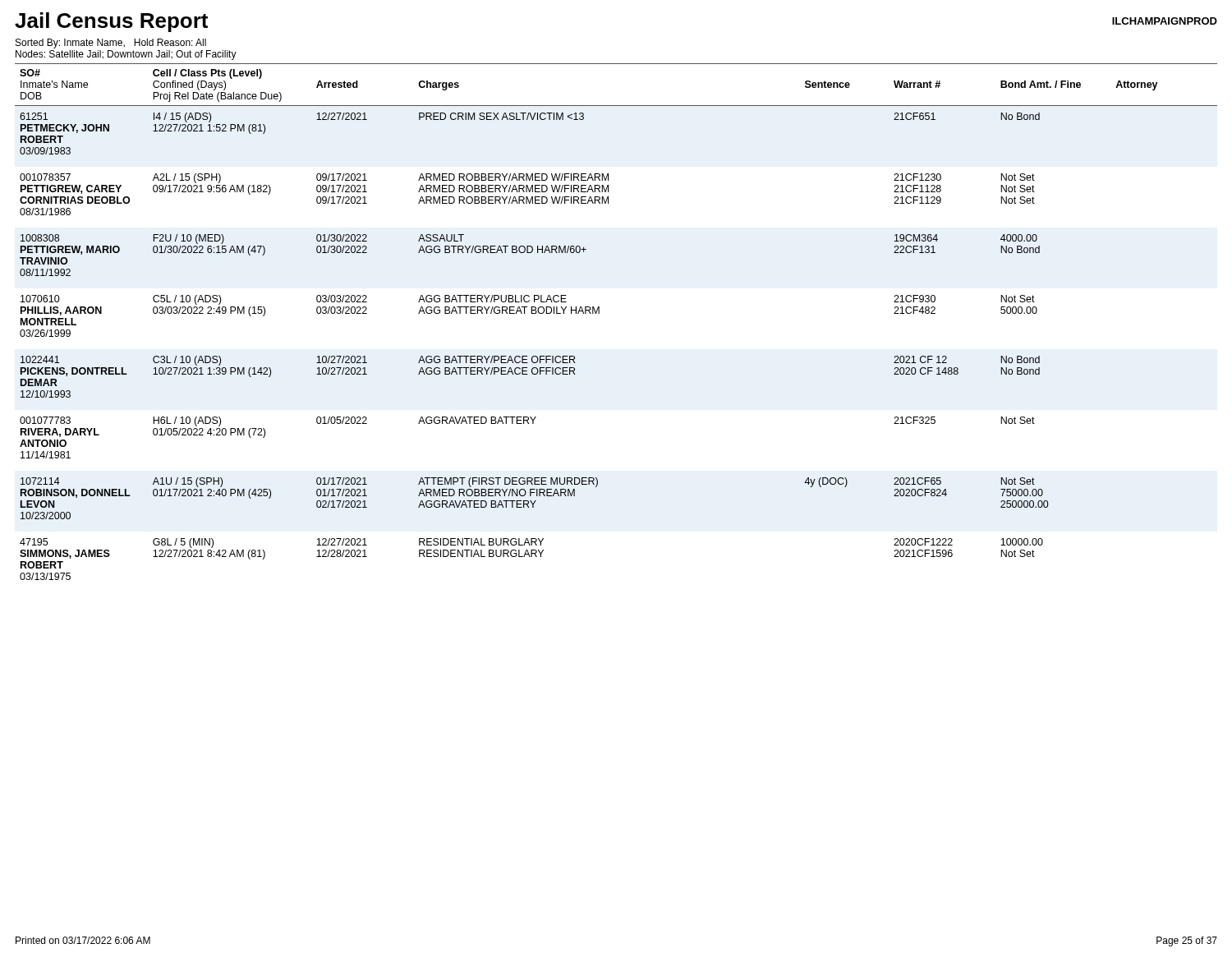Find the table that mentions "1022441 PICKENS, DONTRELL DEMAR 12/10/1993"

616,328
